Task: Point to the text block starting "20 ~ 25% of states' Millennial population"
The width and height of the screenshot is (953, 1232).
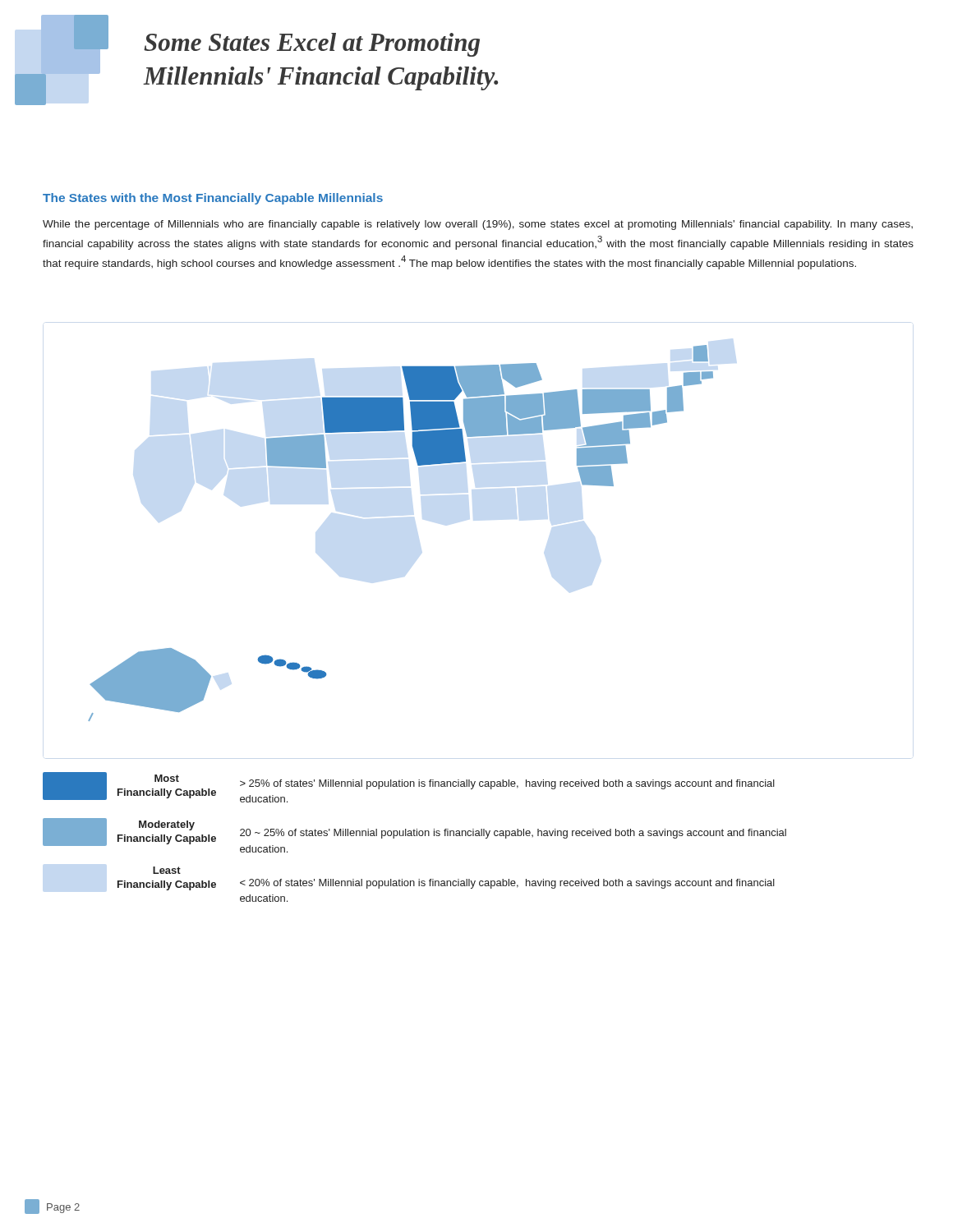Action: [x=513, y=841]
